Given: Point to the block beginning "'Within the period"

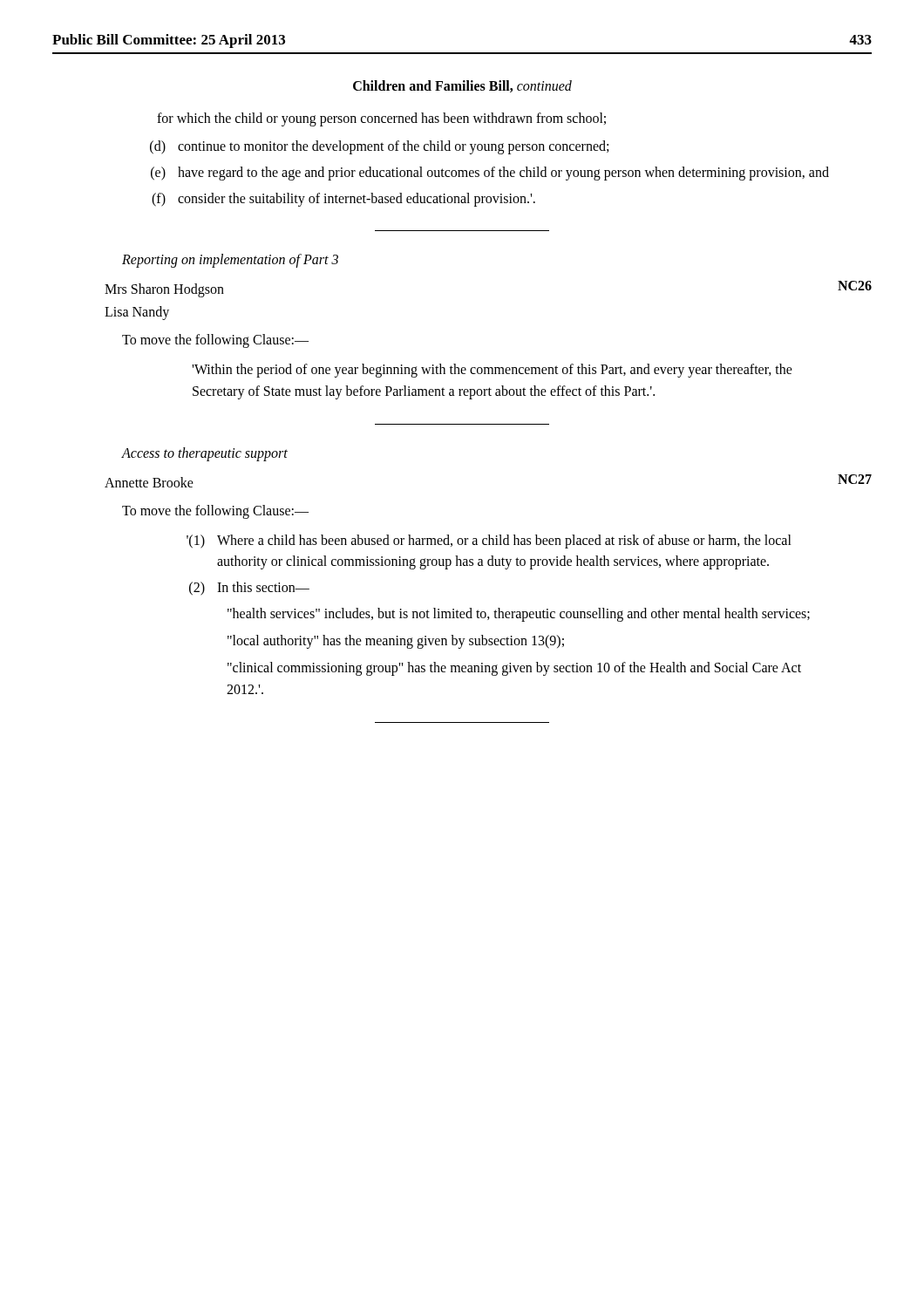Looking at the screenshot, I should tap(492, 380).
